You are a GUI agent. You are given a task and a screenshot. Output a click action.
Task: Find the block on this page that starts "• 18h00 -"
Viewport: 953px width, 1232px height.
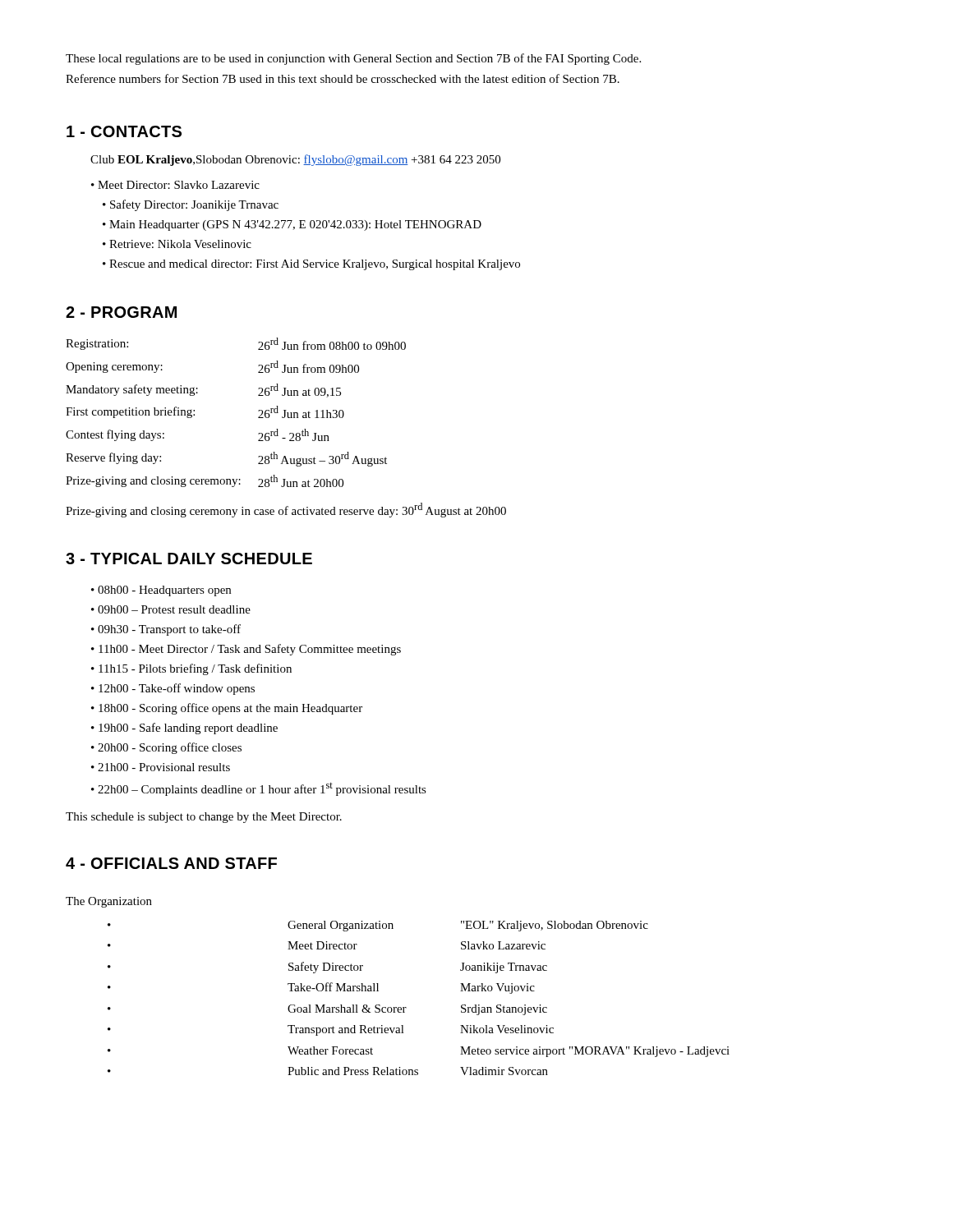tap(226, 708)
